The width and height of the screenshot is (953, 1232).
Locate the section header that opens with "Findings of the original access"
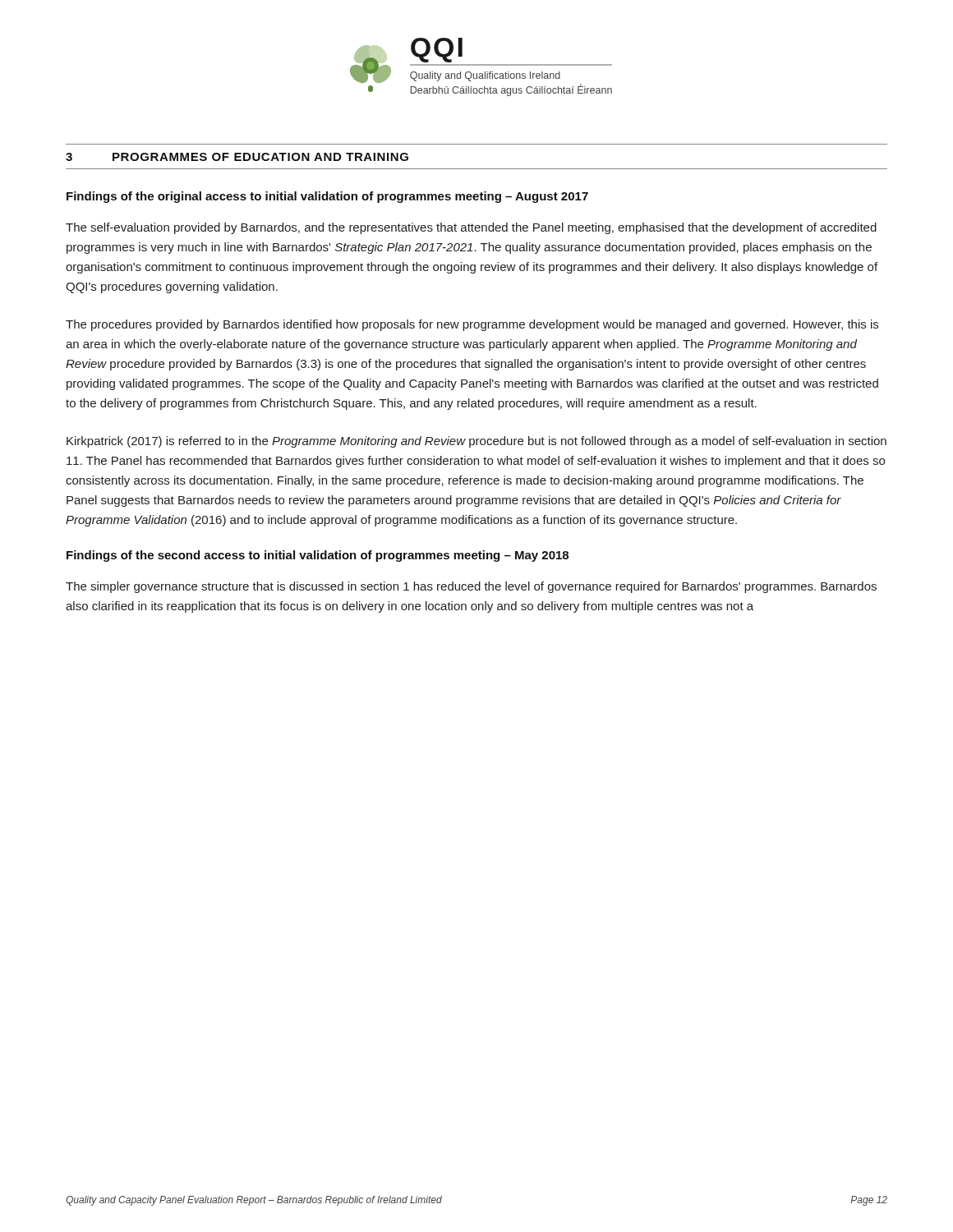327,196
